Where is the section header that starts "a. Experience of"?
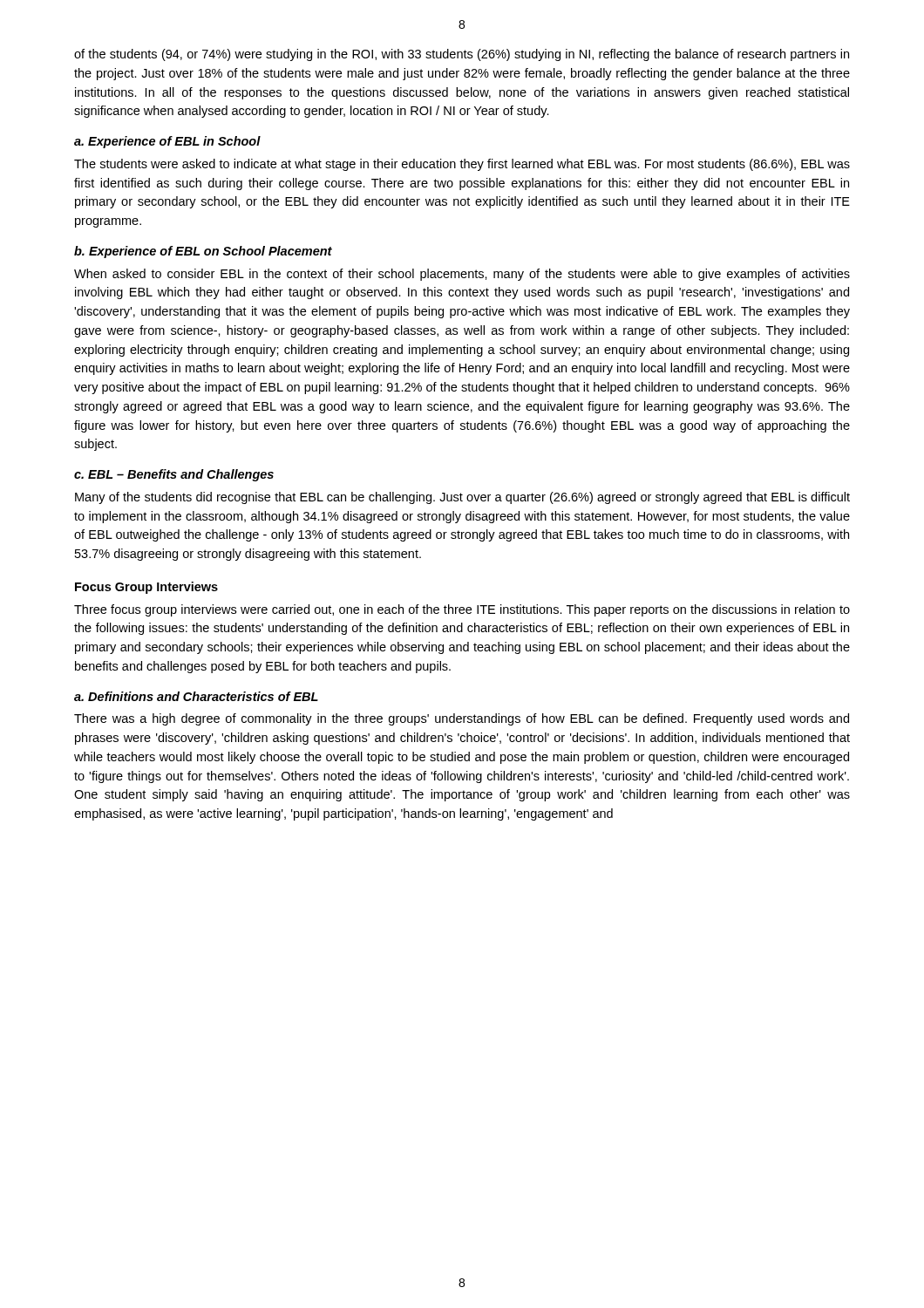This screenshot has width=924, height=1308. 167,141
